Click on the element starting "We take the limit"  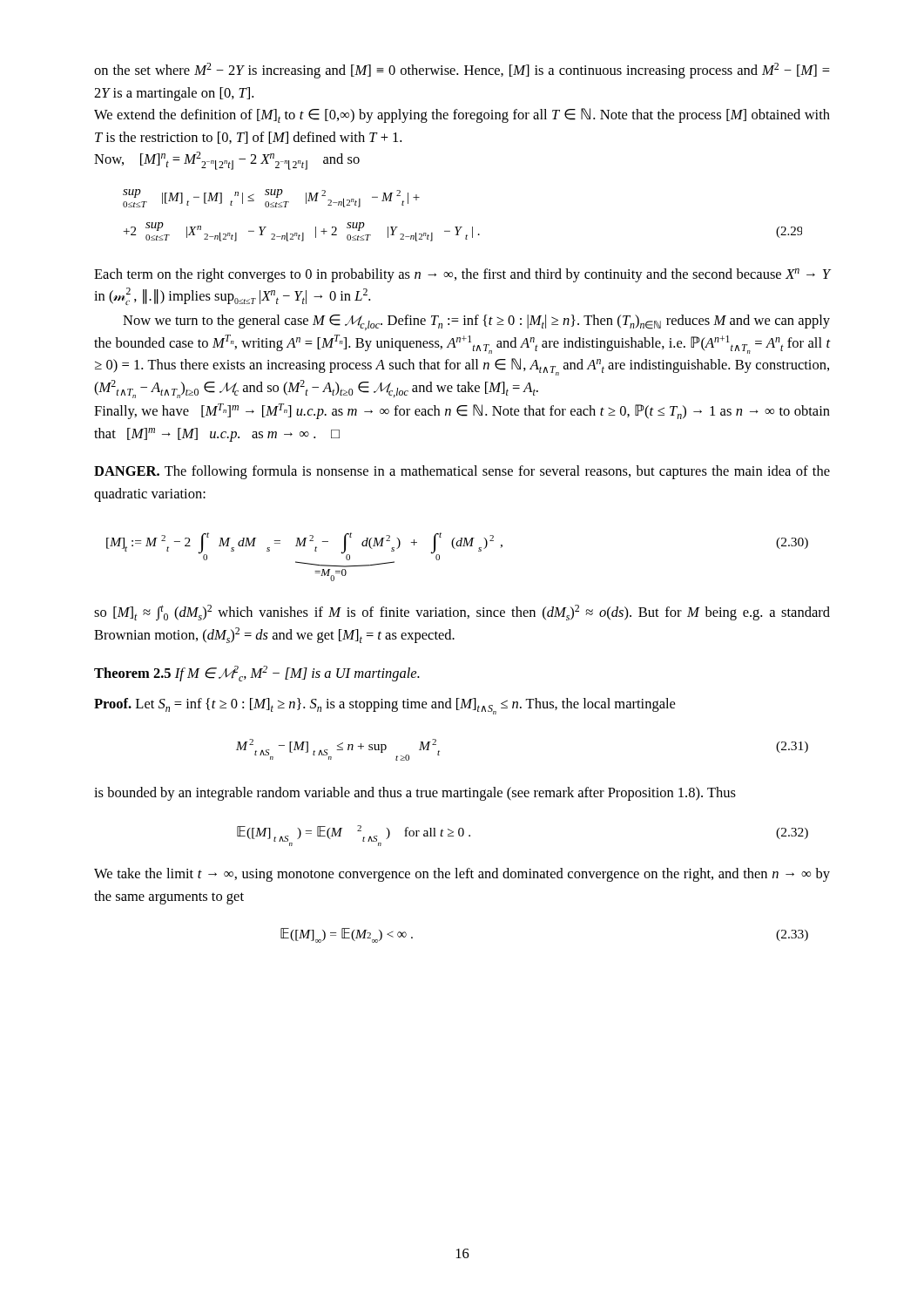coord(462,885)
